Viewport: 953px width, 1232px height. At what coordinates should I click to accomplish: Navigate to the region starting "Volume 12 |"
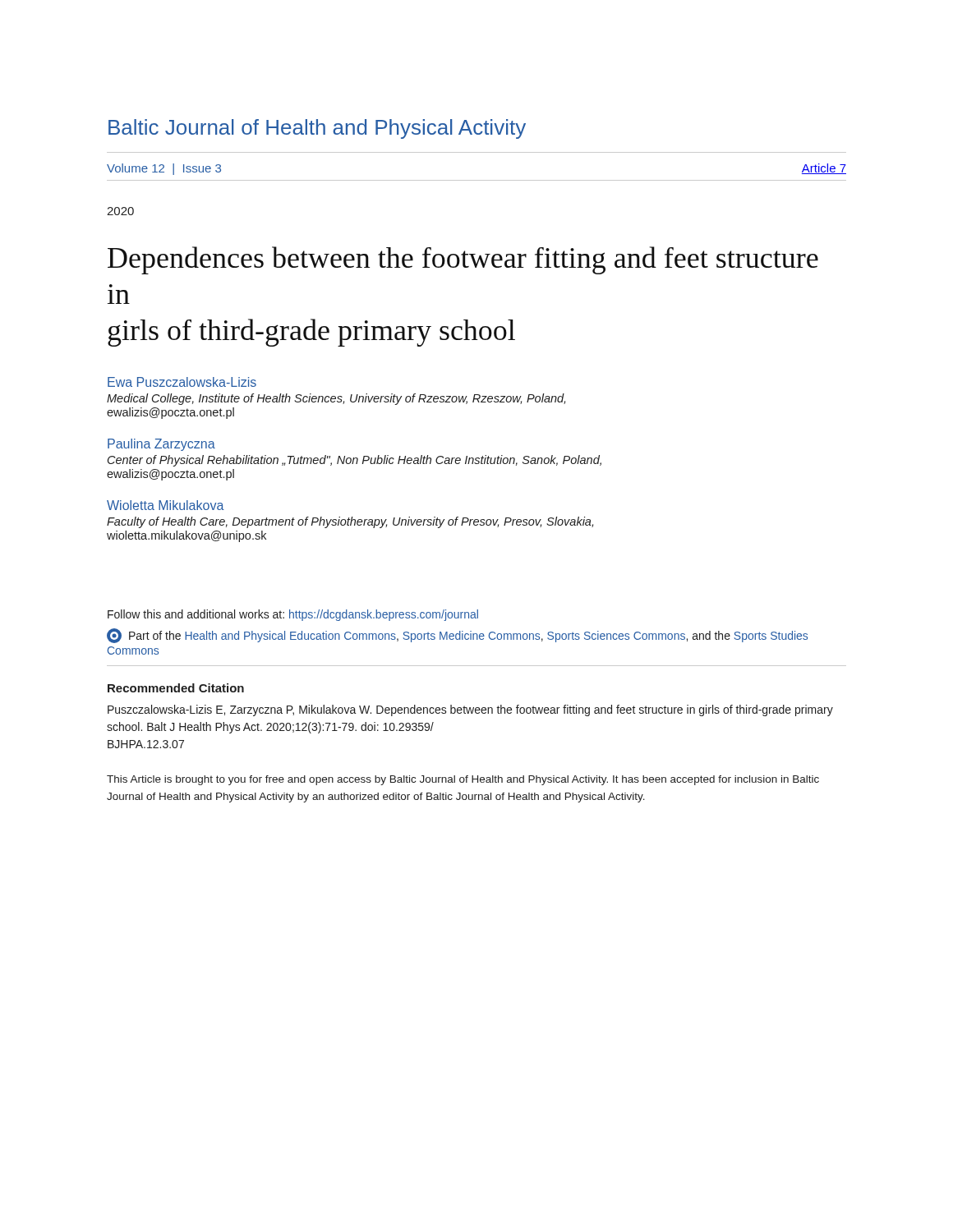[x=476, y=168]
